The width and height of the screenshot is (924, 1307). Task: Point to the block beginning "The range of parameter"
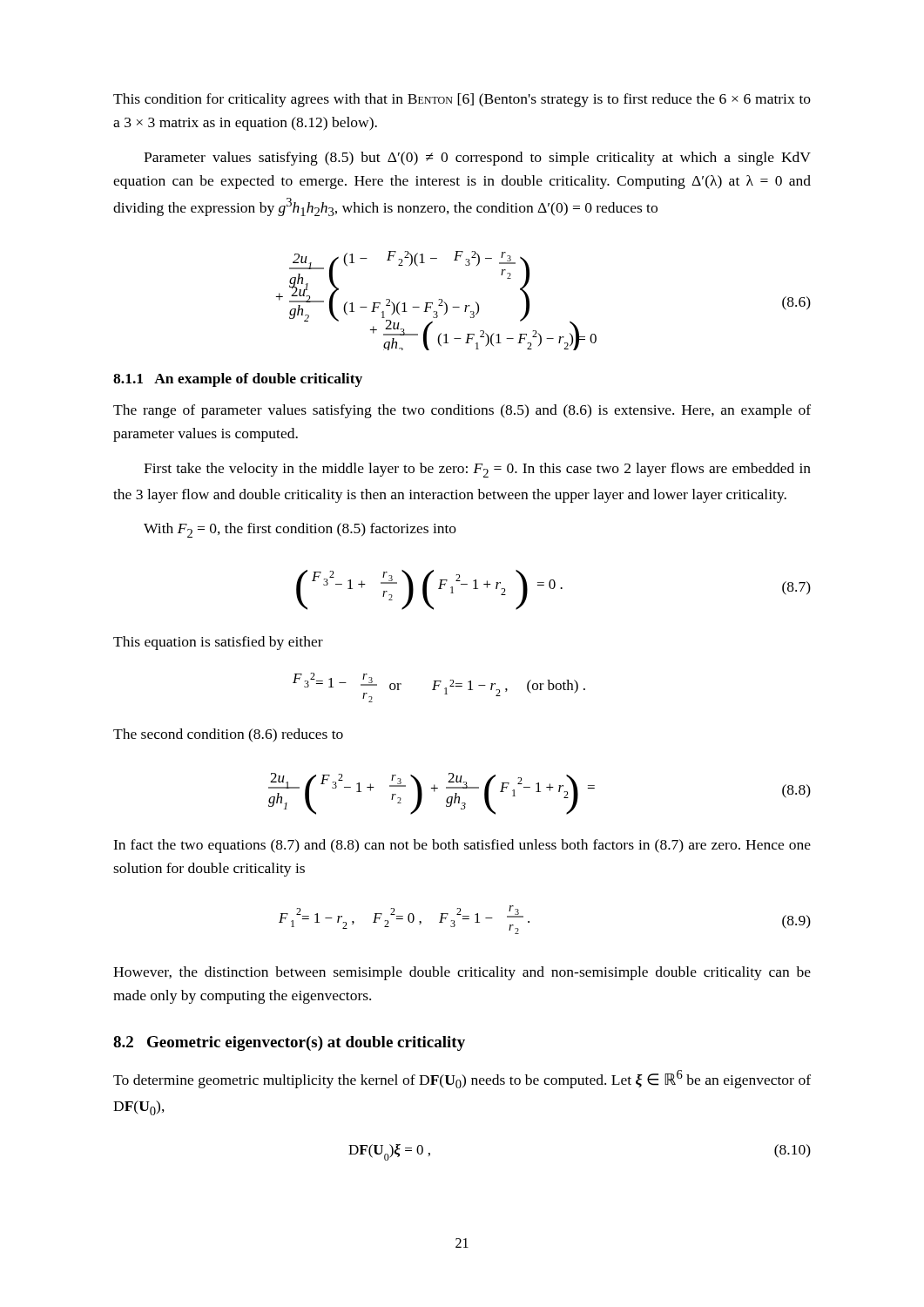(x=462, y=422)
